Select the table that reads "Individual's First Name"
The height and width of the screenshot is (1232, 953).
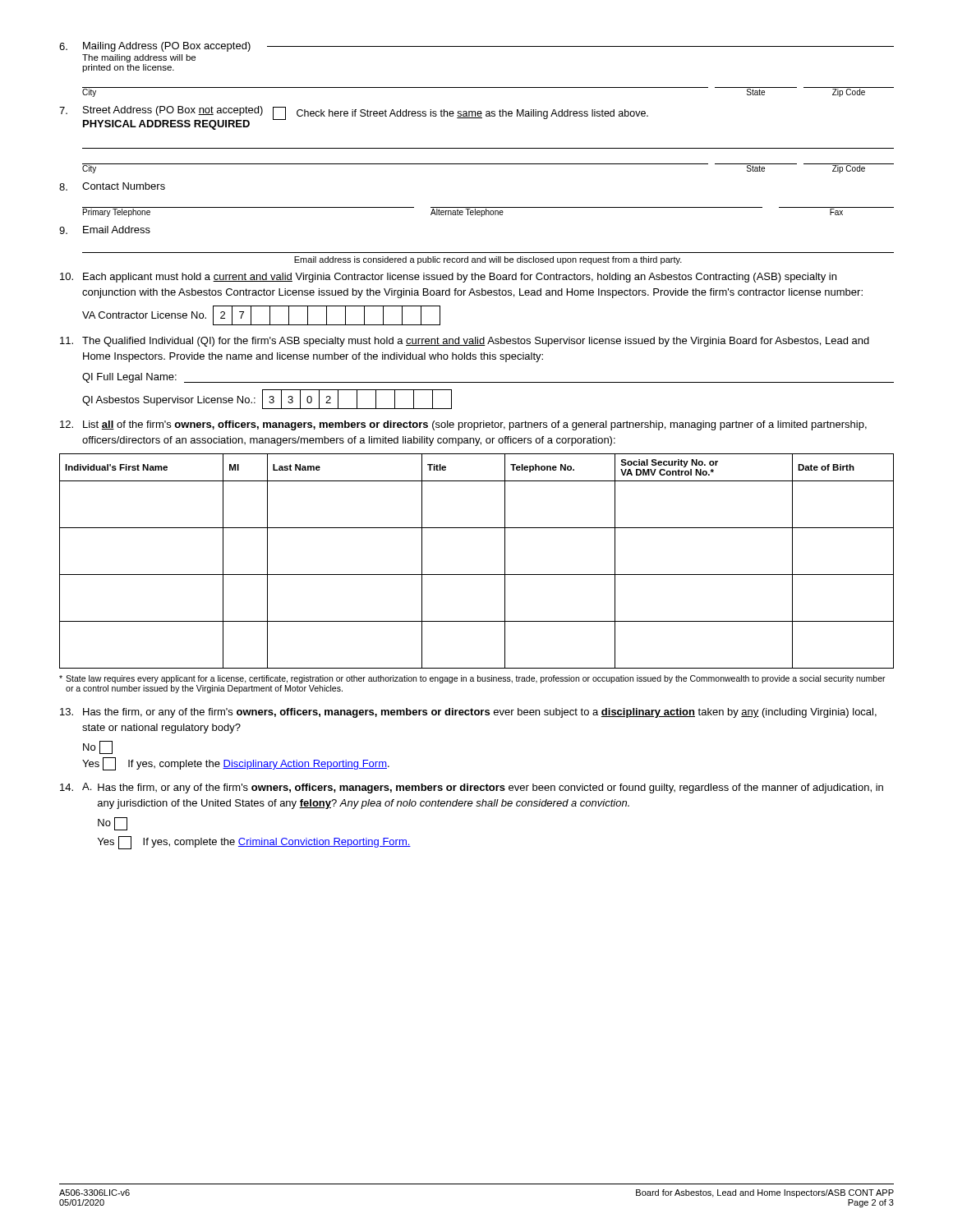pyautogui.click(x=476, y=561)
